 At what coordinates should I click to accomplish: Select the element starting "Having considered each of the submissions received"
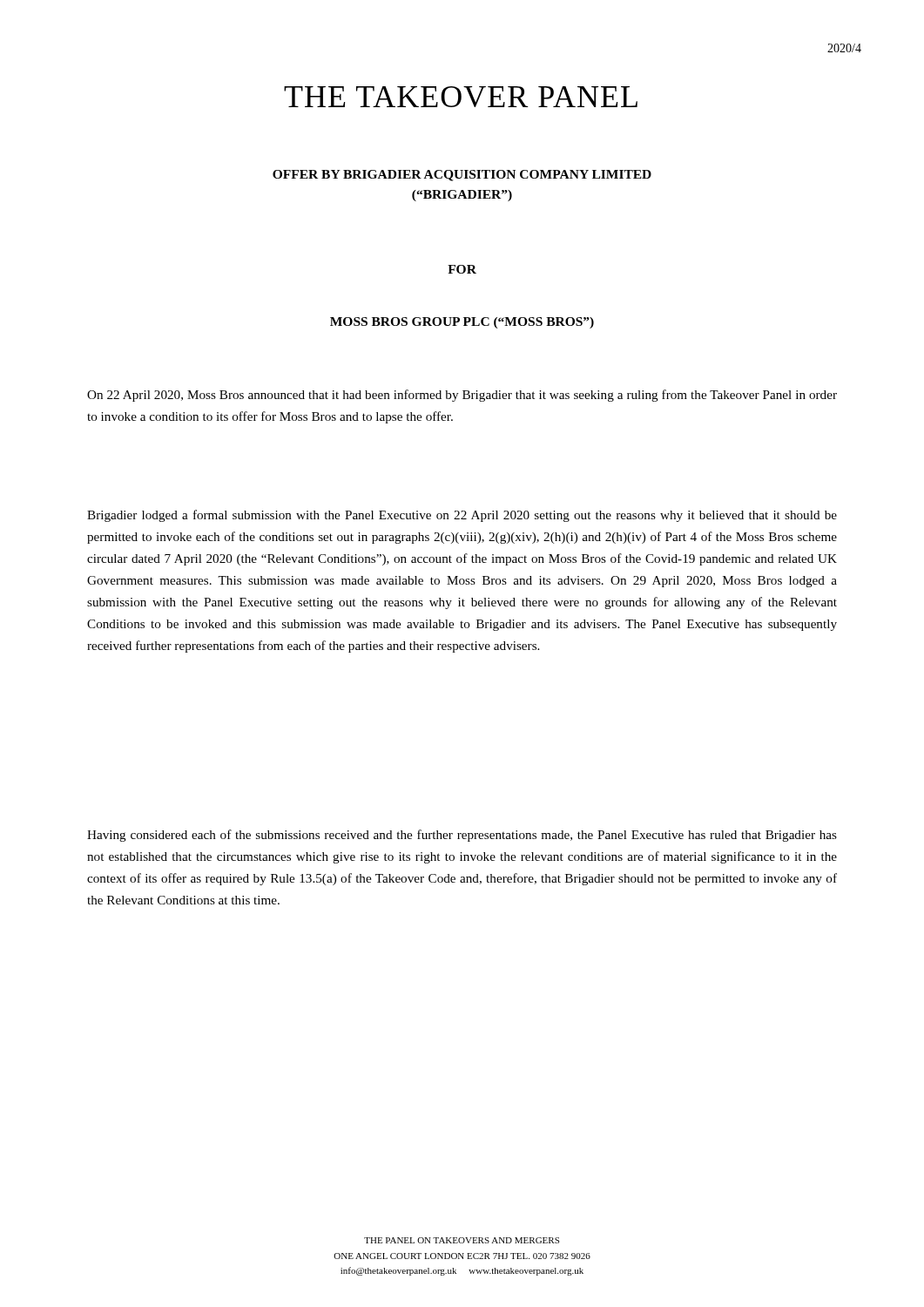click(x=462, y=867)
